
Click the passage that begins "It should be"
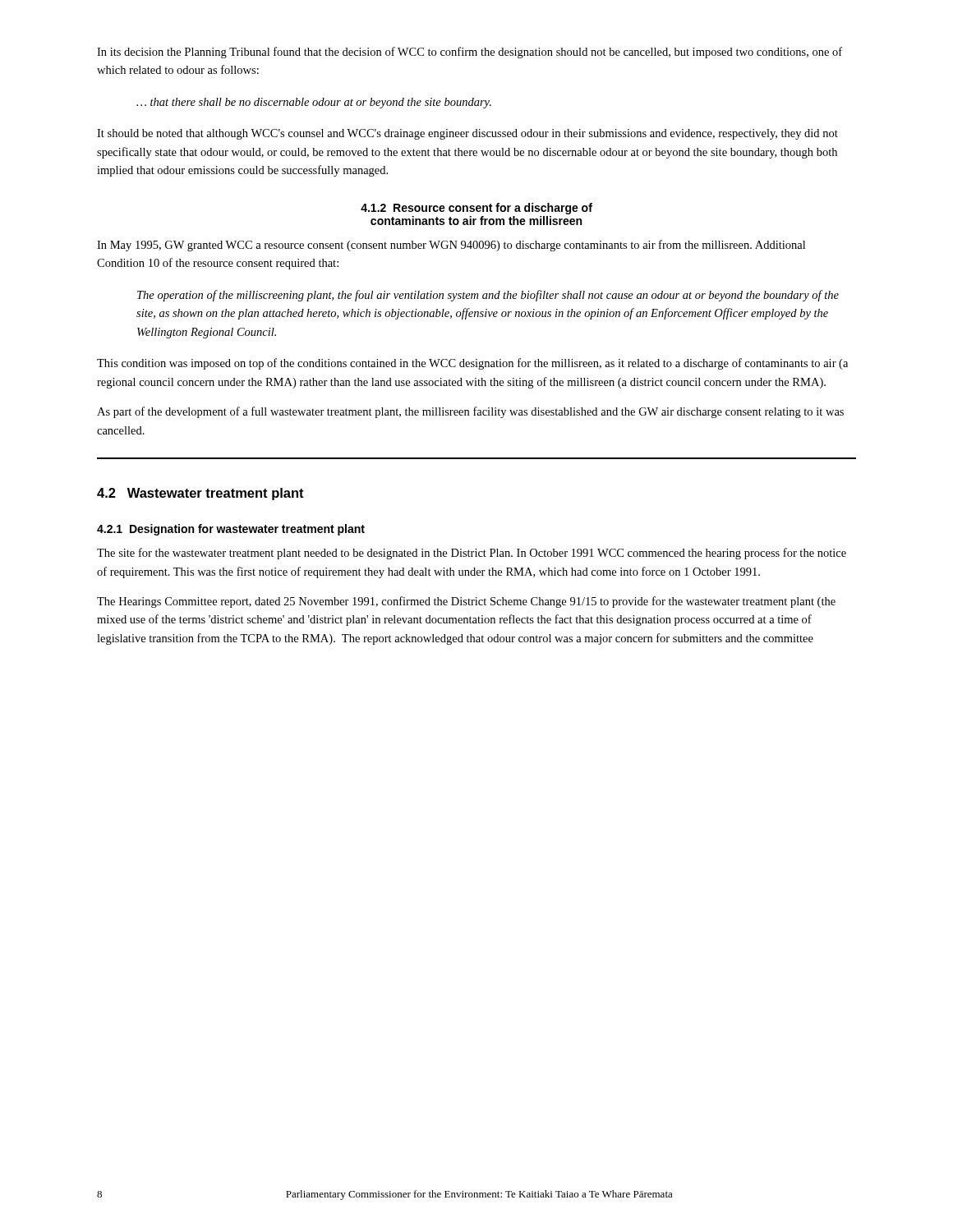point(467,152)
